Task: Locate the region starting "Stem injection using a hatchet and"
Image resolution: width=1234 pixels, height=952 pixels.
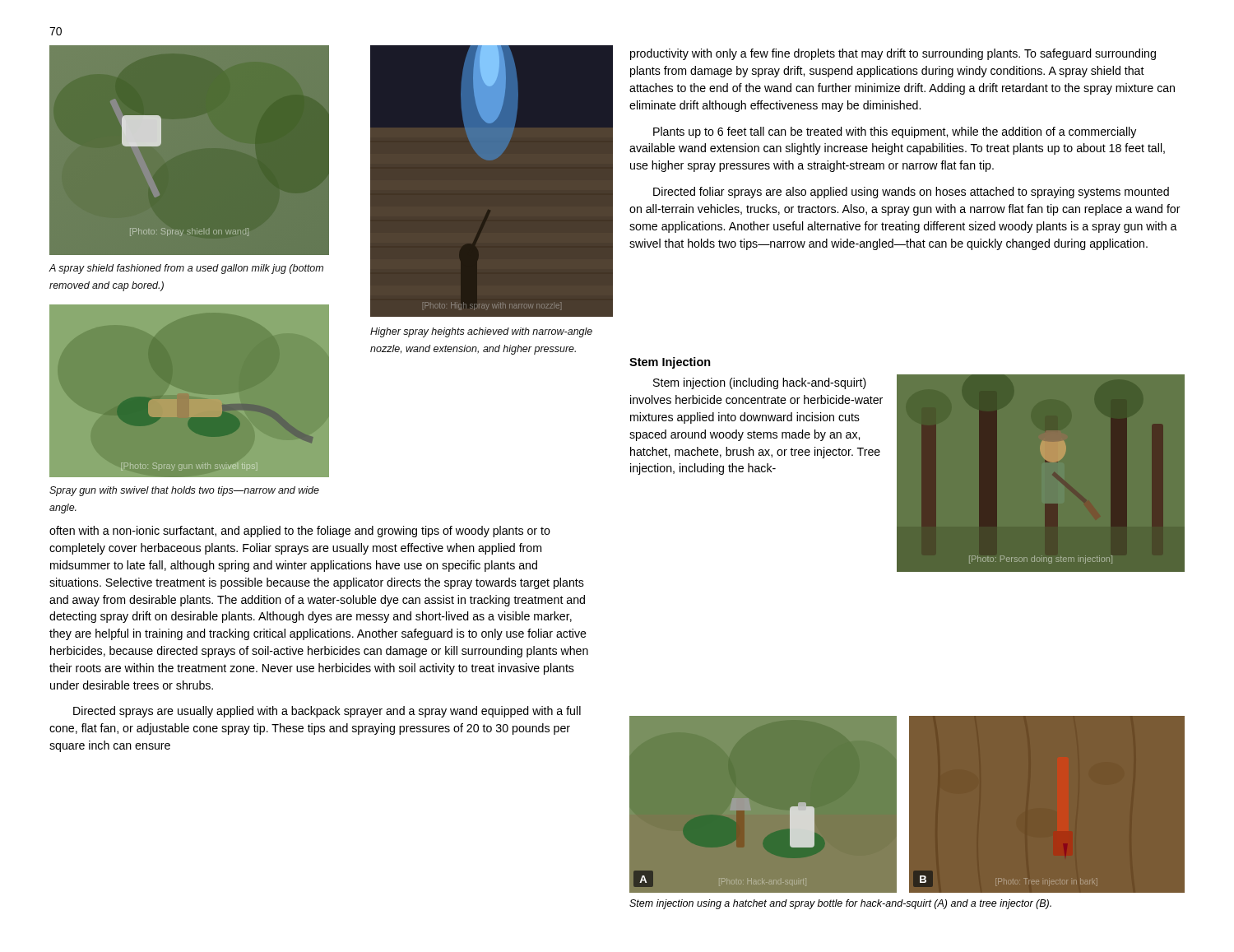Action: [x=841, y=903]
